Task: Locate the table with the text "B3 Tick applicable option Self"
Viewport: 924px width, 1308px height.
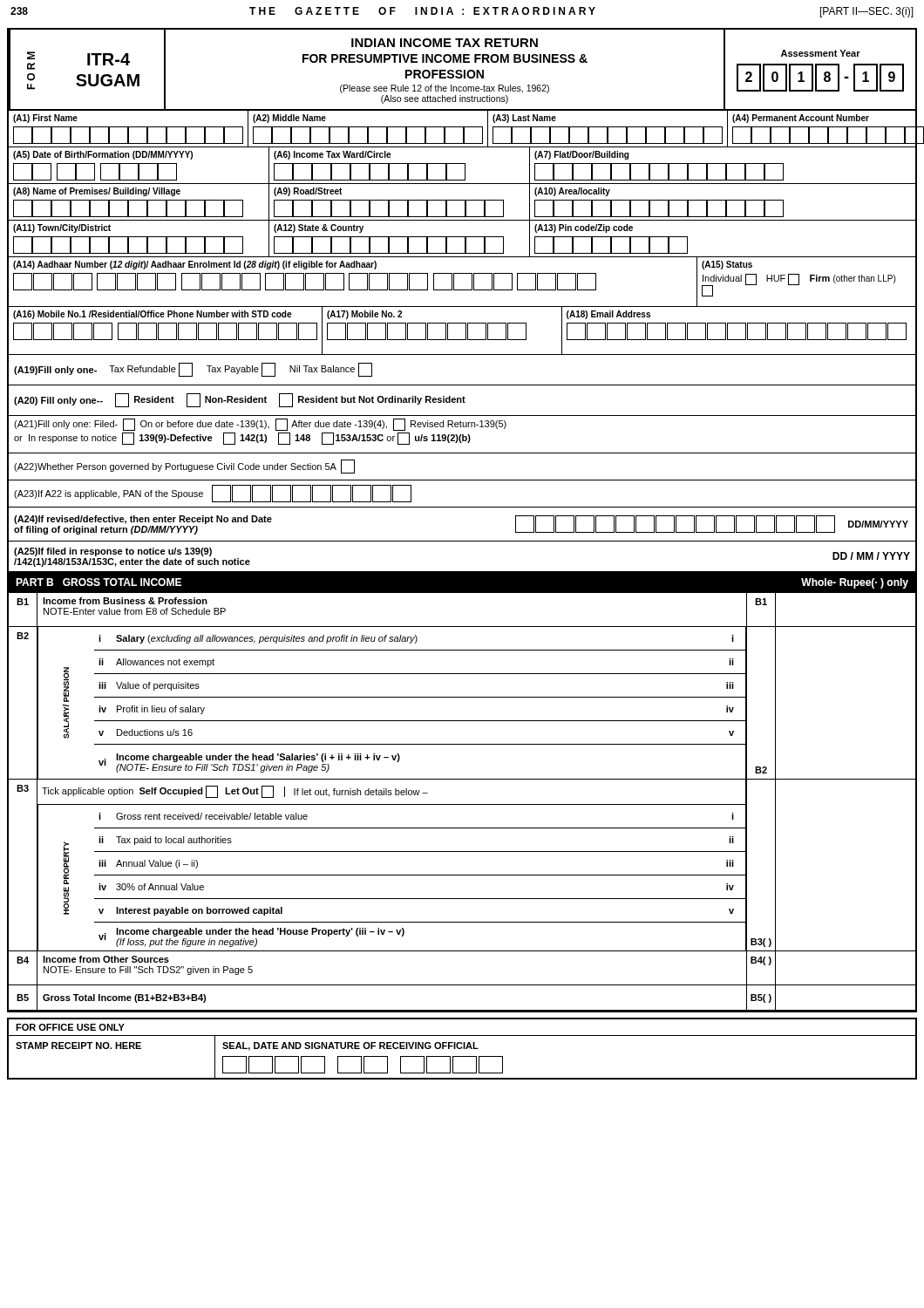Action: (x=462, y=865)
